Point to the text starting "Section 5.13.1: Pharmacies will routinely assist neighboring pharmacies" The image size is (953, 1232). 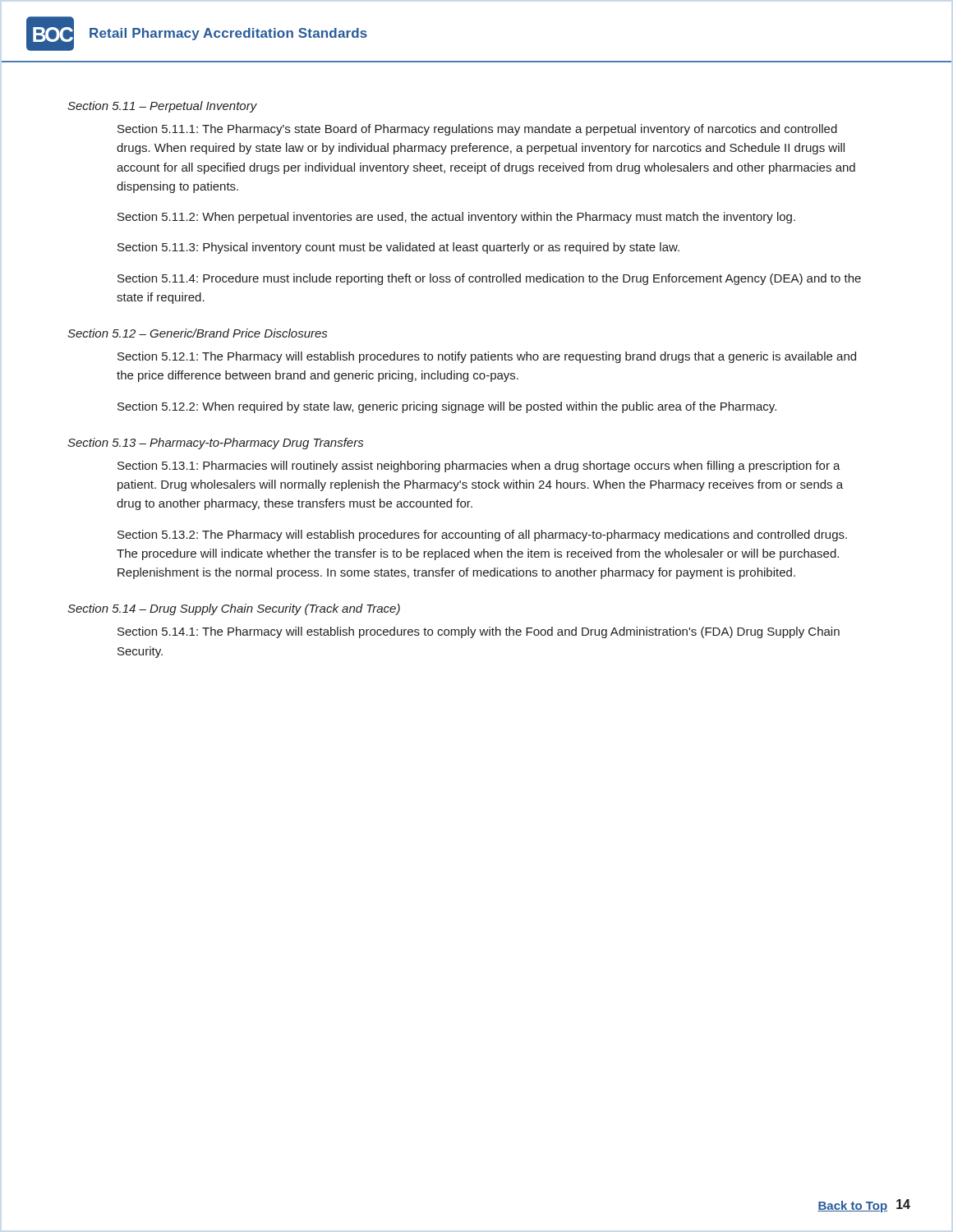(480, 484)
